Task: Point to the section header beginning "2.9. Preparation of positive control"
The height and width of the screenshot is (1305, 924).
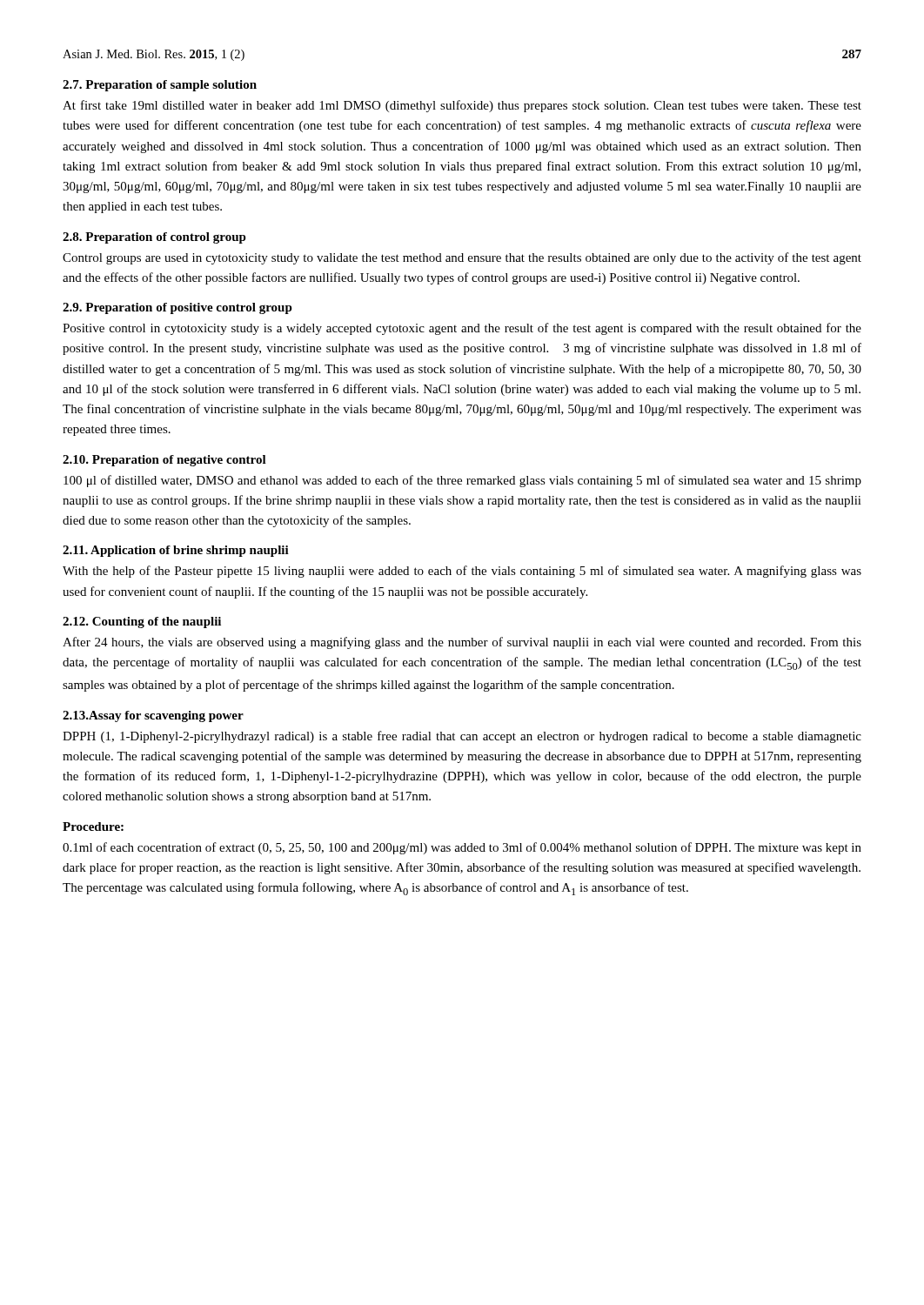Action: coord(177,307)
